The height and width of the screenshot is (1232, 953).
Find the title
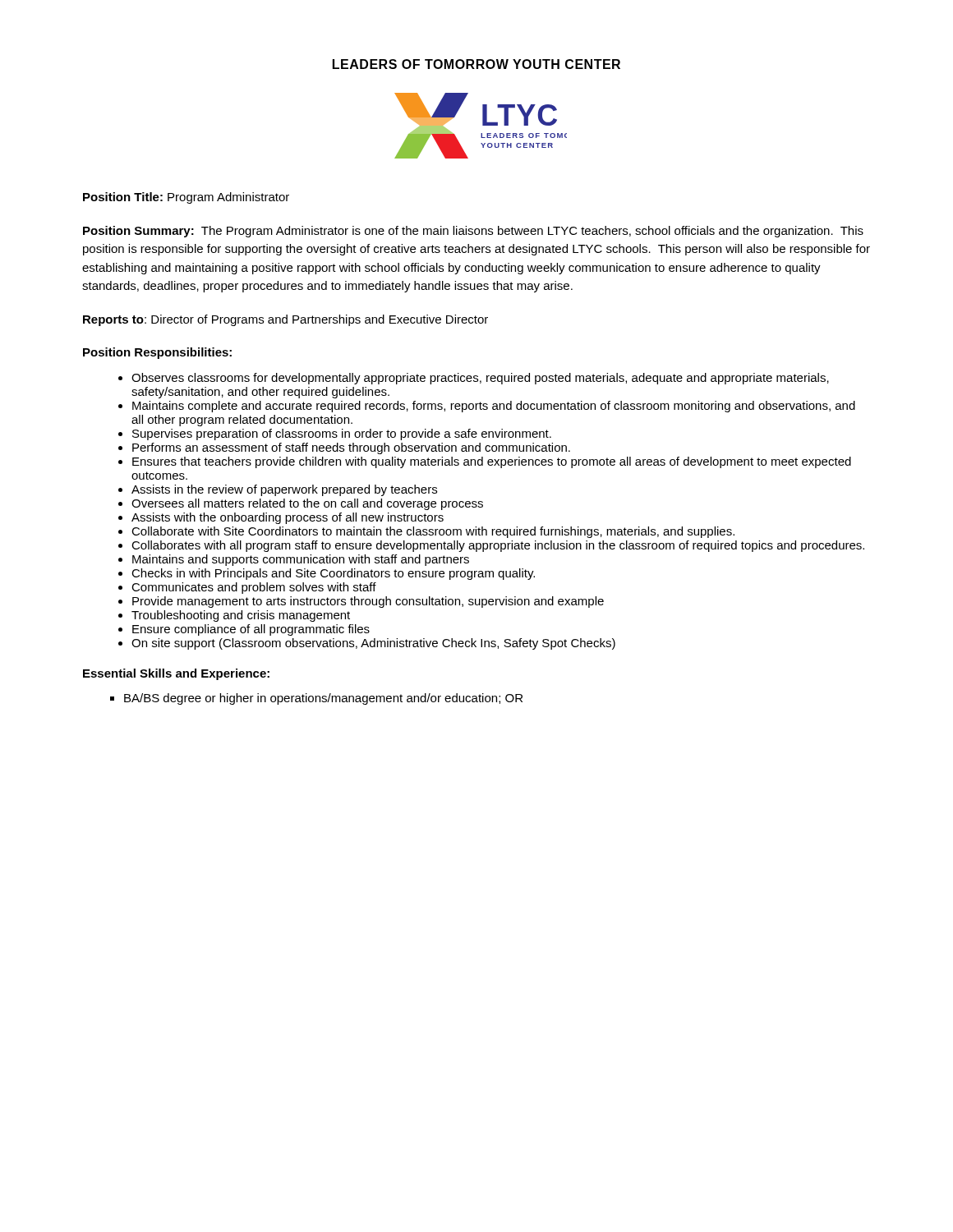476,64
